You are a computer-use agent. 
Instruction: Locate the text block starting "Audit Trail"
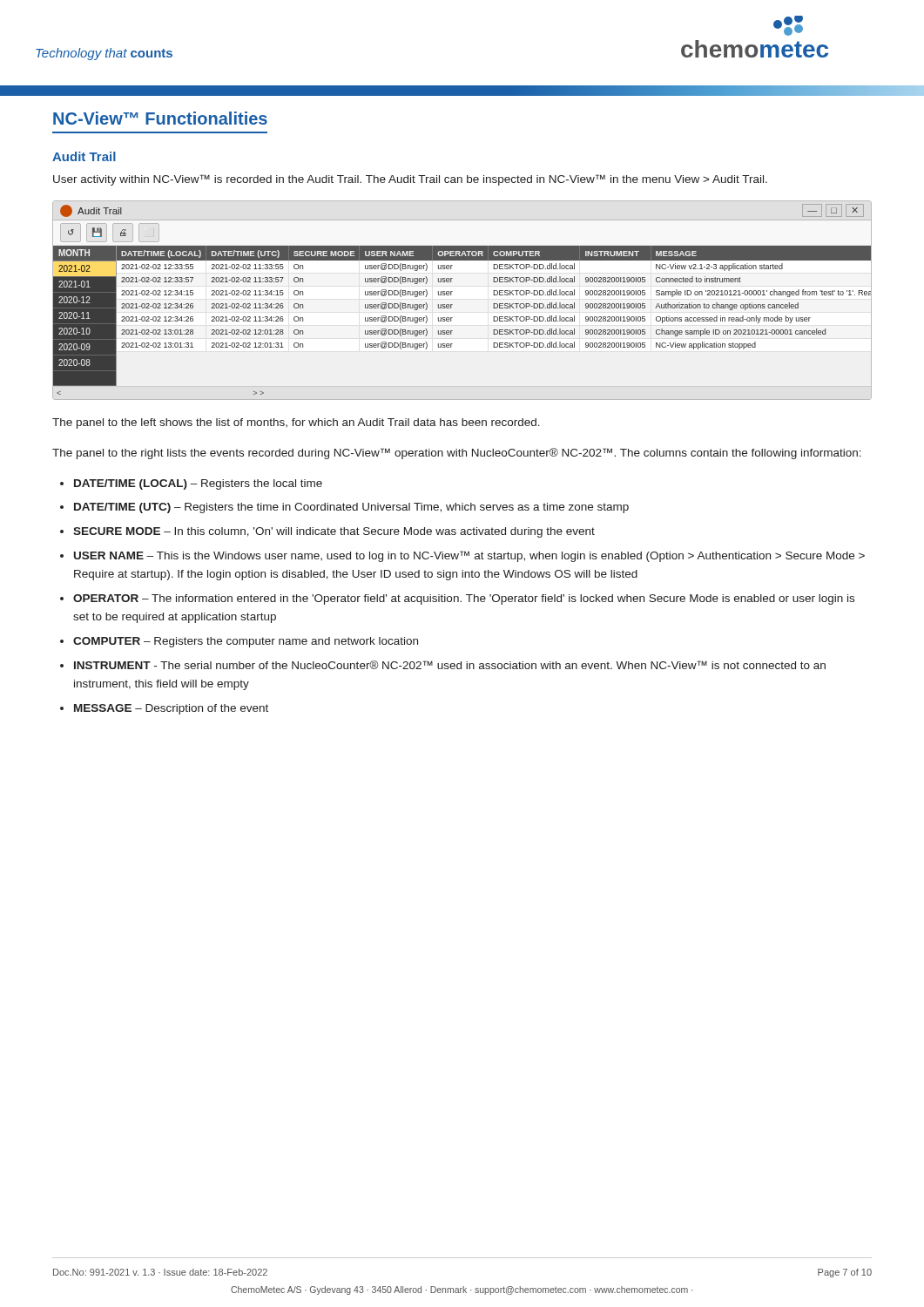(84, 156)
